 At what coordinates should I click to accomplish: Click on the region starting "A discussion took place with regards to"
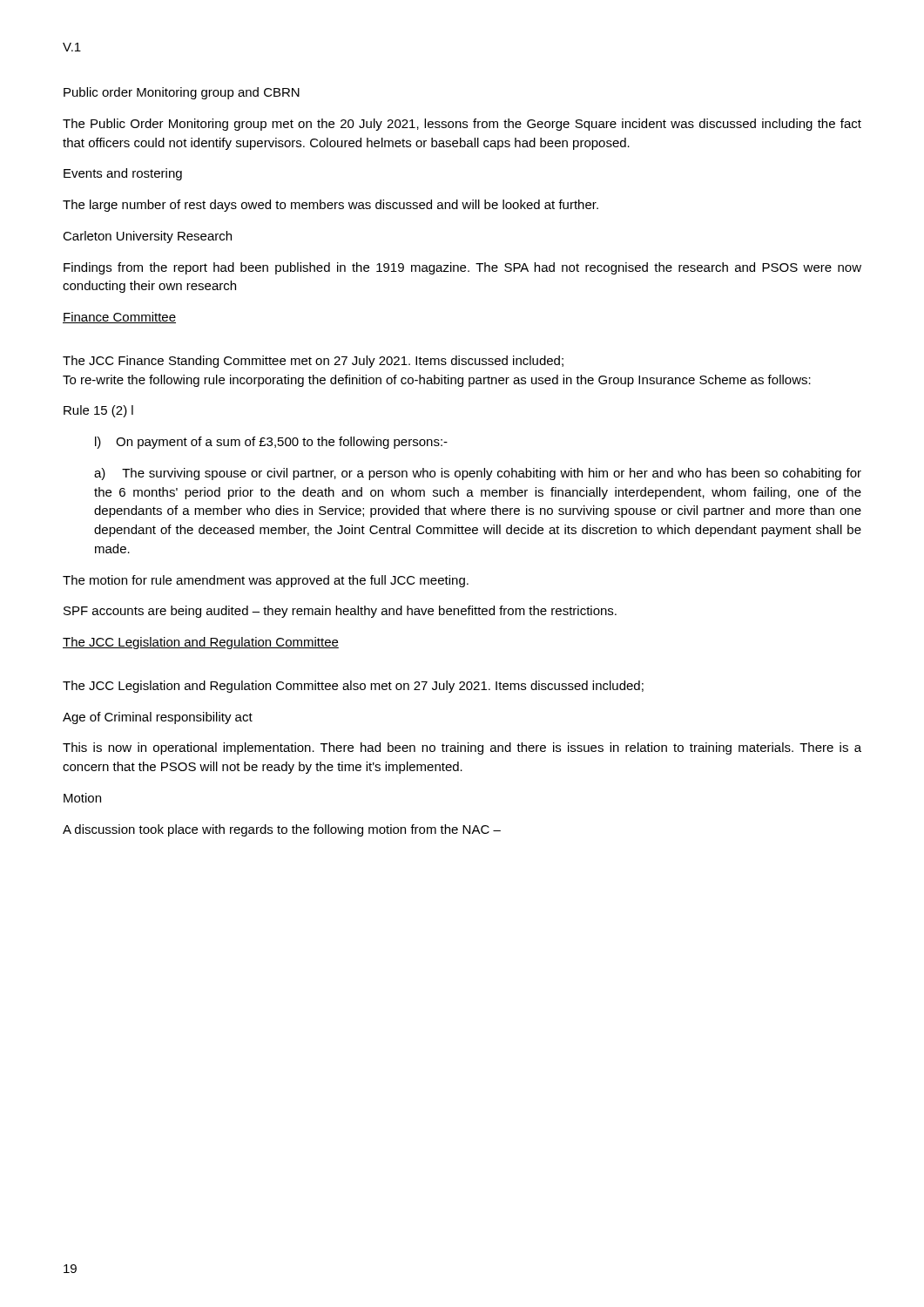click(282, 829)
